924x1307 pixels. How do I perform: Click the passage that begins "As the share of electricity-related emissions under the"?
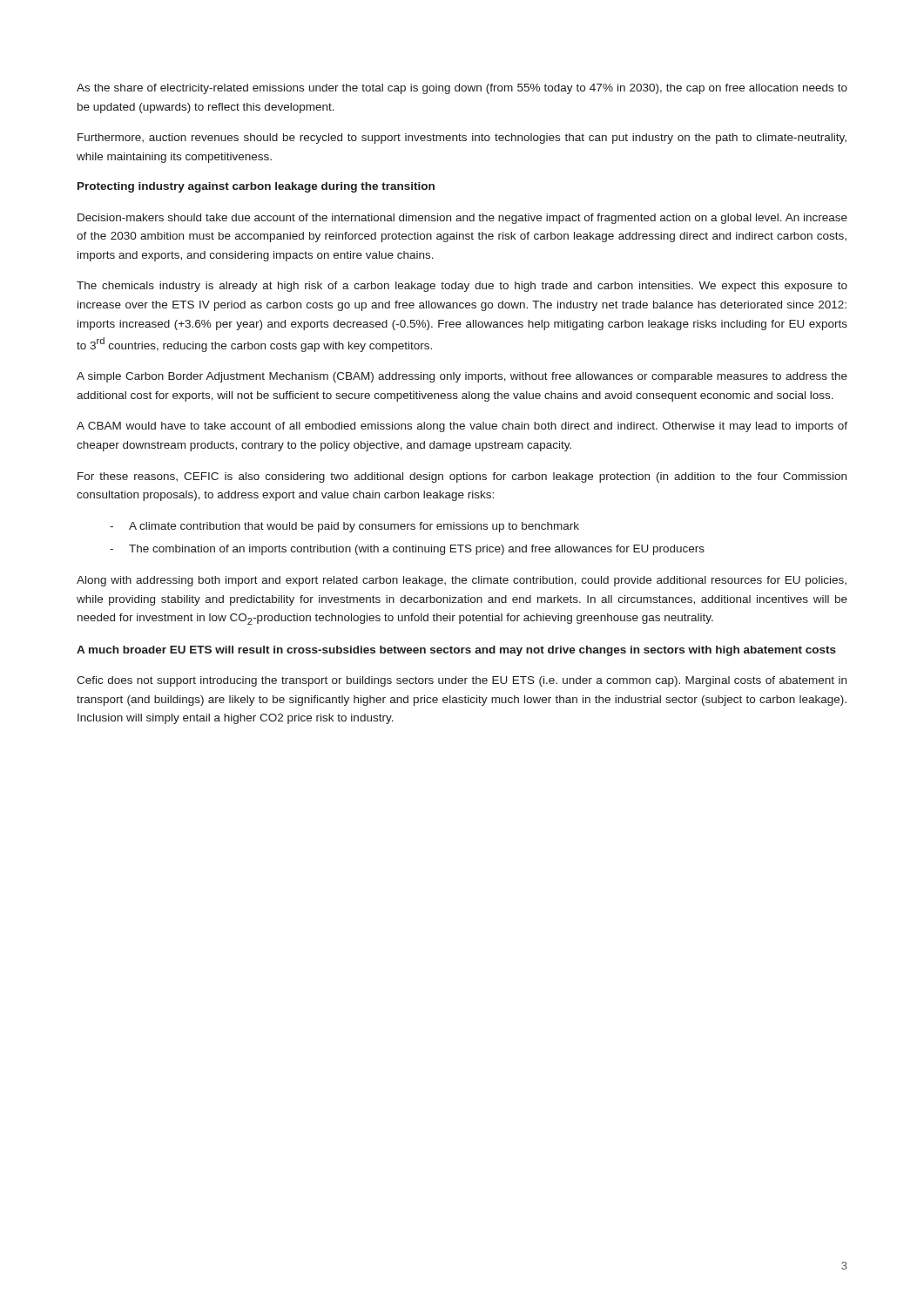(x=462, y=97)
